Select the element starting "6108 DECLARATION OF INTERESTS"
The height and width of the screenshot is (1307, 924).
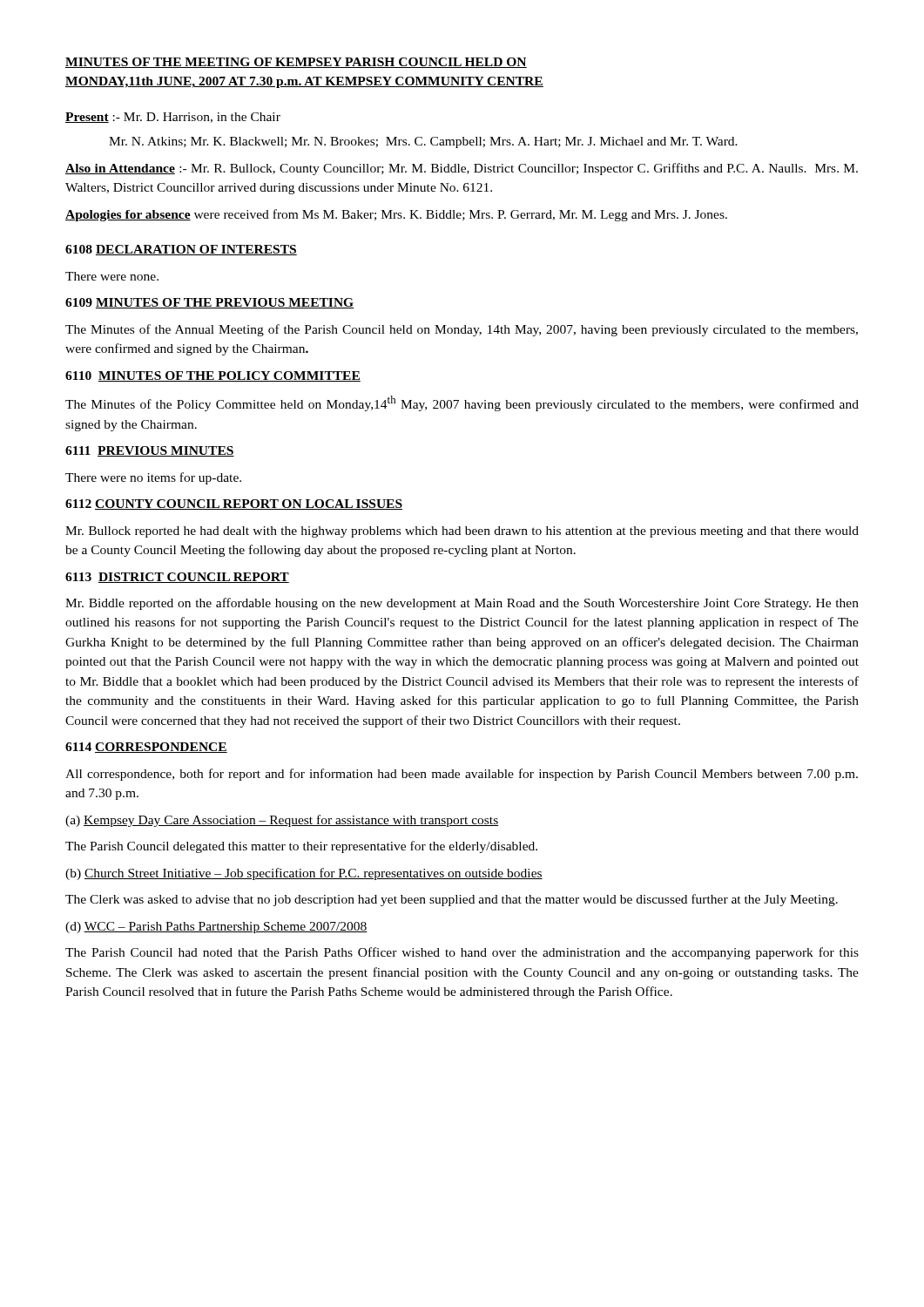181,250
